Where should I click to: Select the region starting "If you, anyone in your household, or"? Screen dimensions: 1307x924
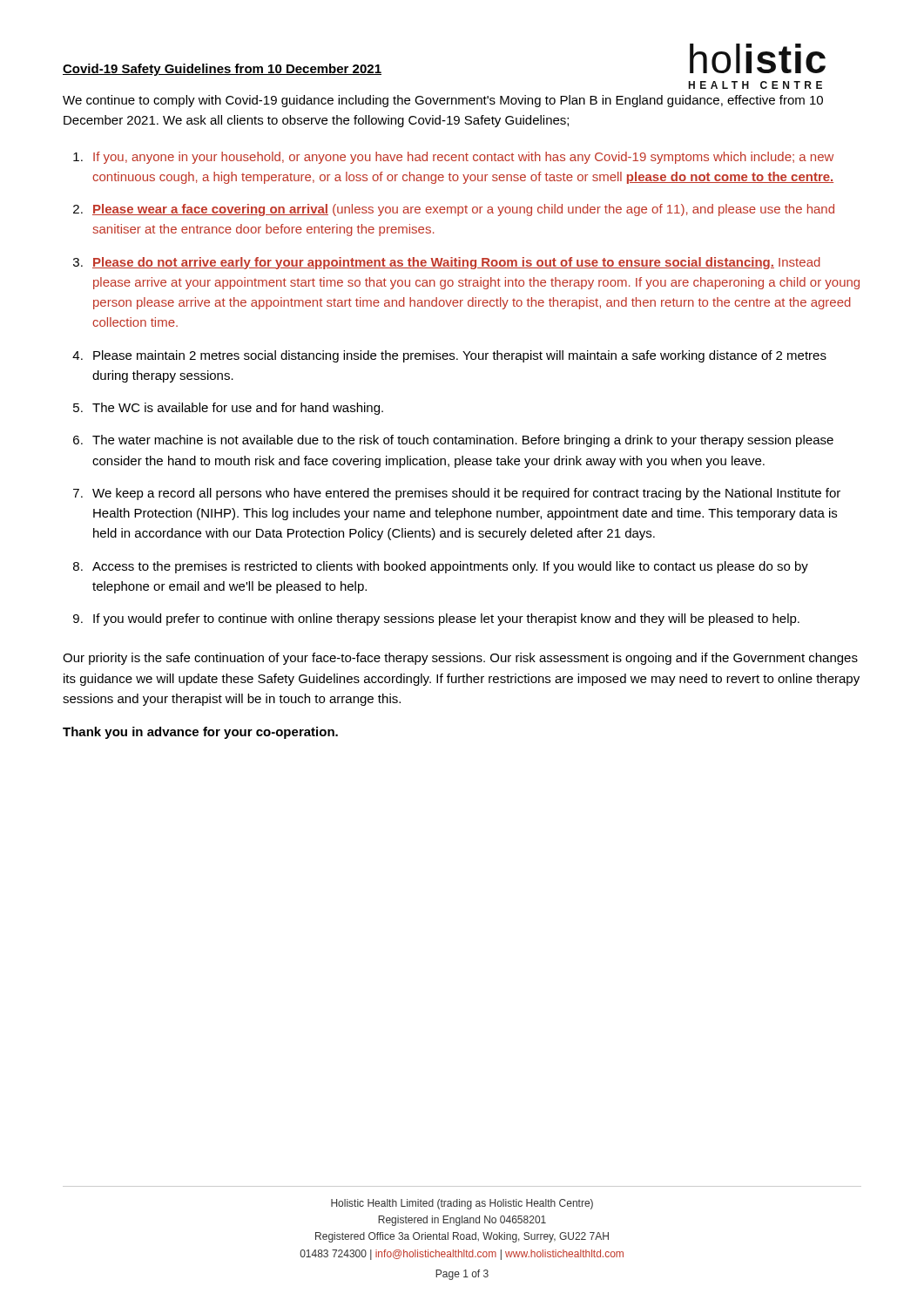pyautogui.click(x=463, y=166)
